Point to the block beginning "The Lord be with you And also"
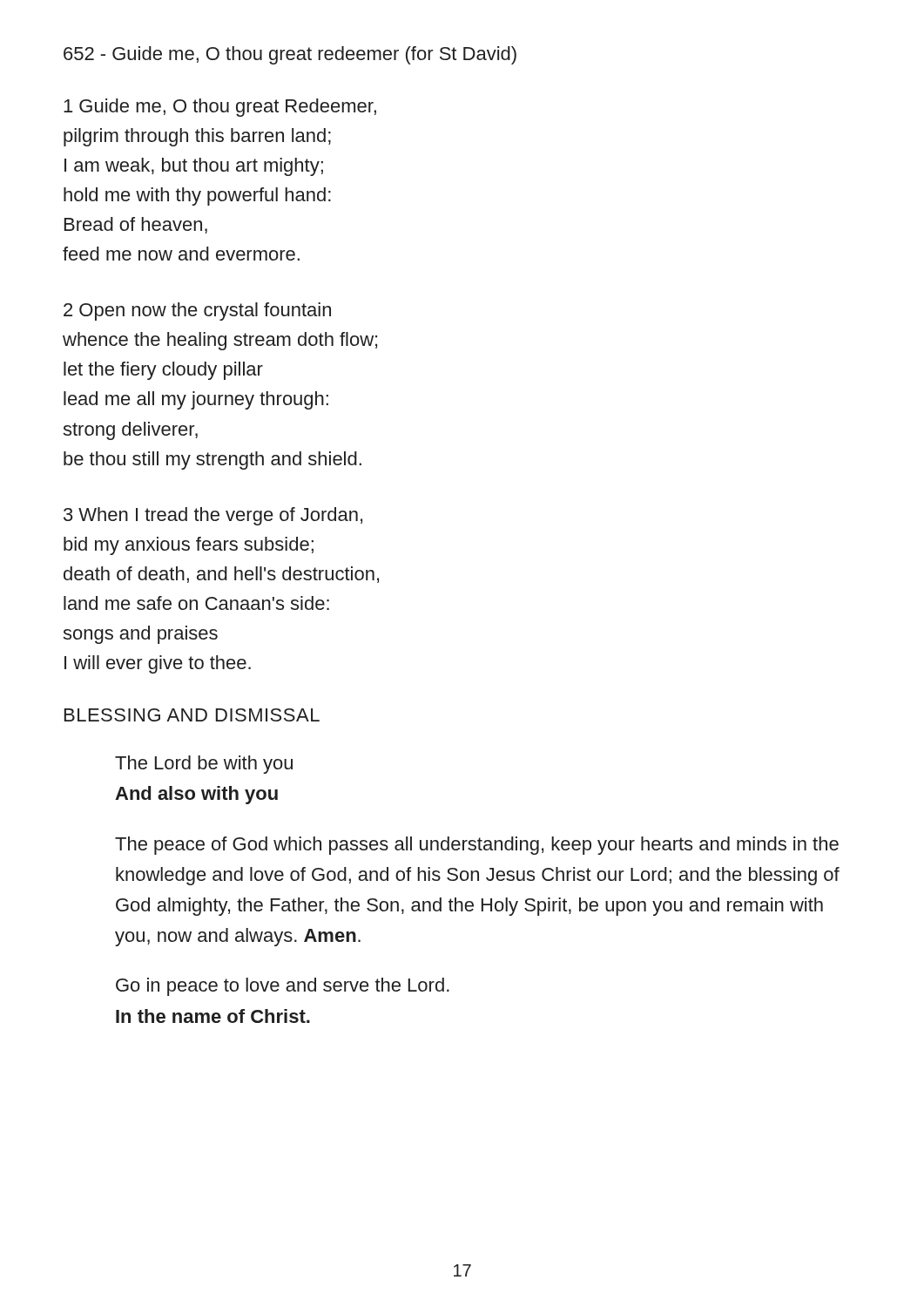This screenshot has width=924, height=1307. tap(488, 890)
